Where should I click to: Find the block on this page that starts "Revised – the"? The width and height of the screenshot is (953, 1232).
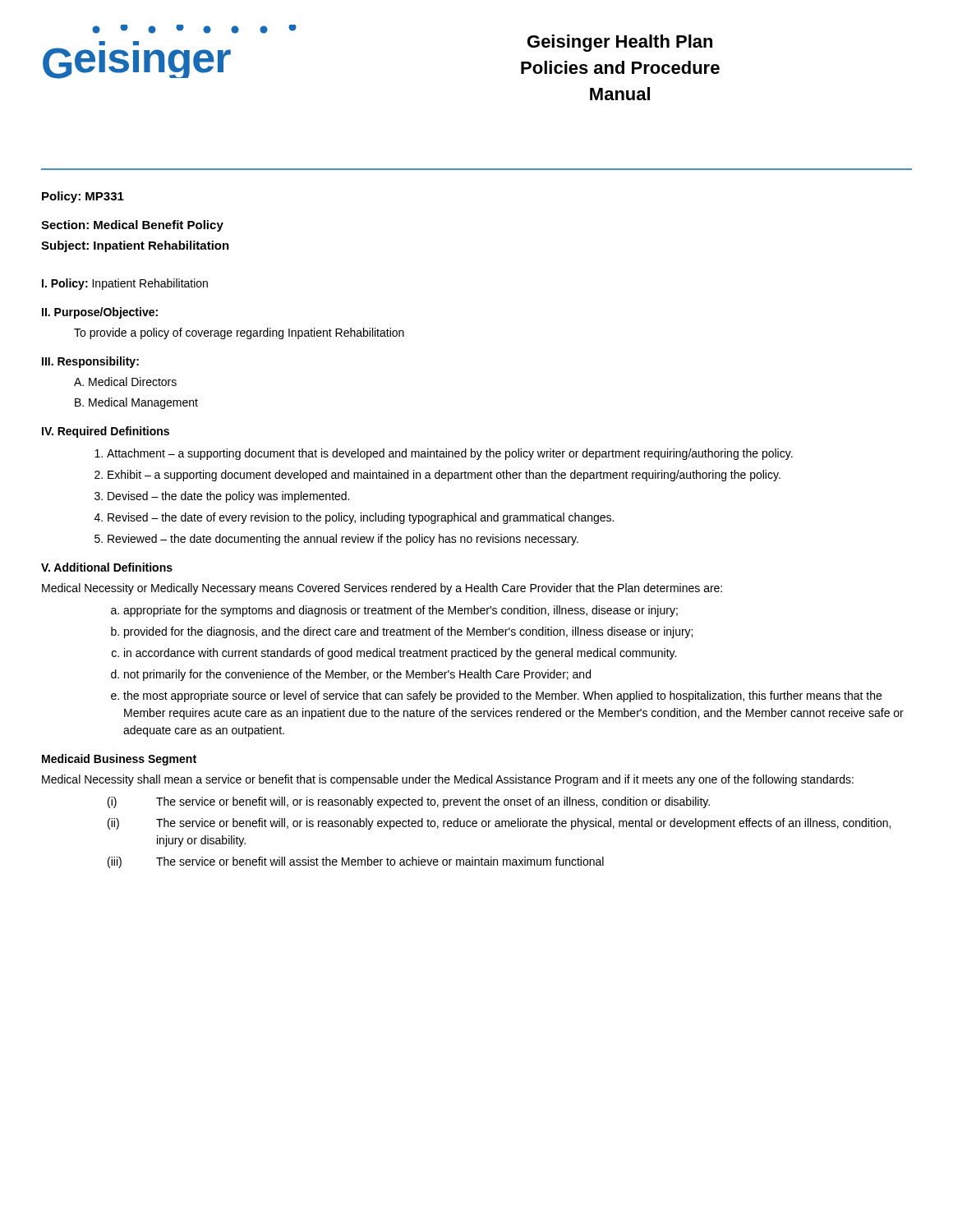361,517
